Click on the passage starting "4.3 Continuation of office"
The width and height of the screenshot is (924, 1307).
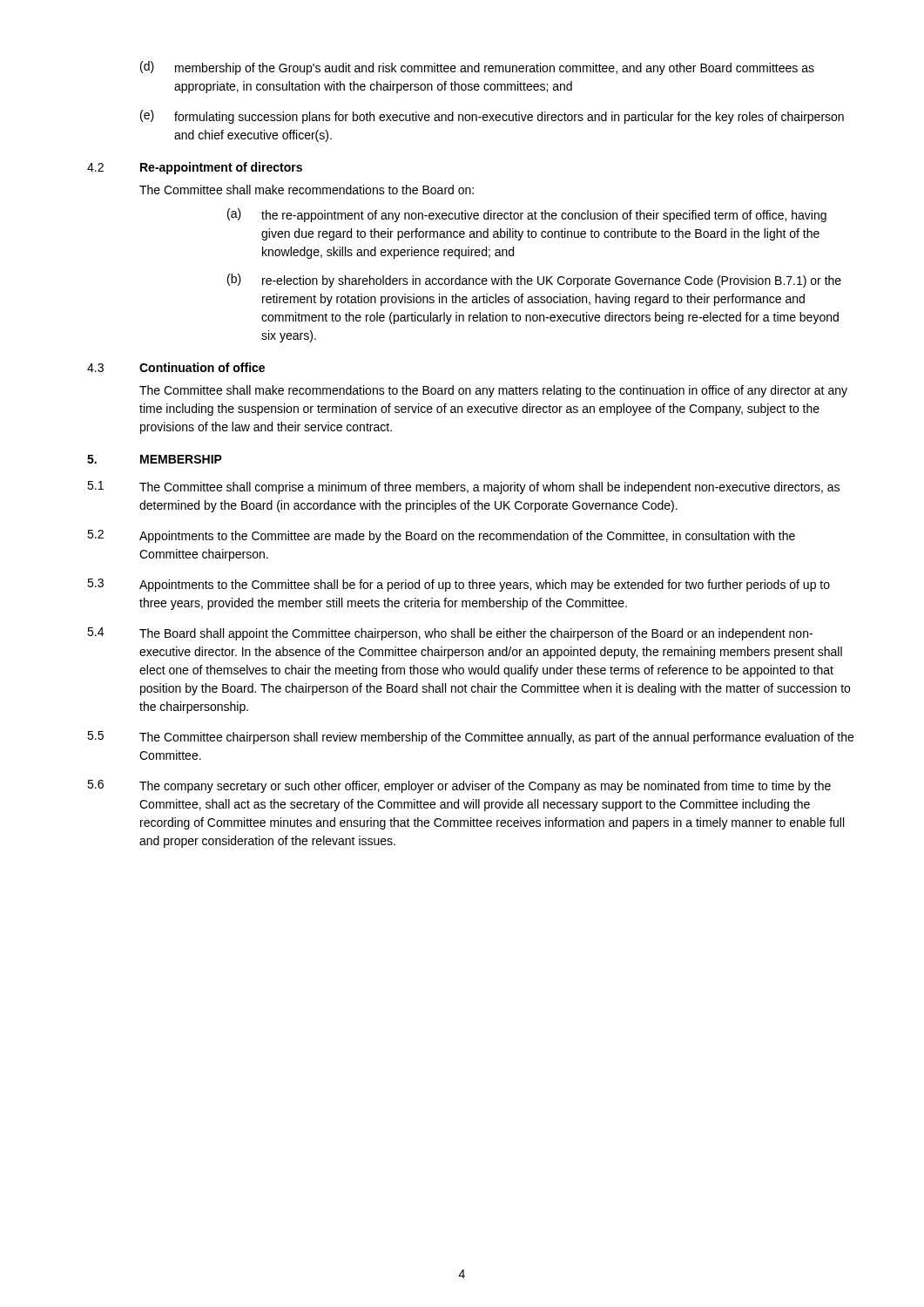176,367
